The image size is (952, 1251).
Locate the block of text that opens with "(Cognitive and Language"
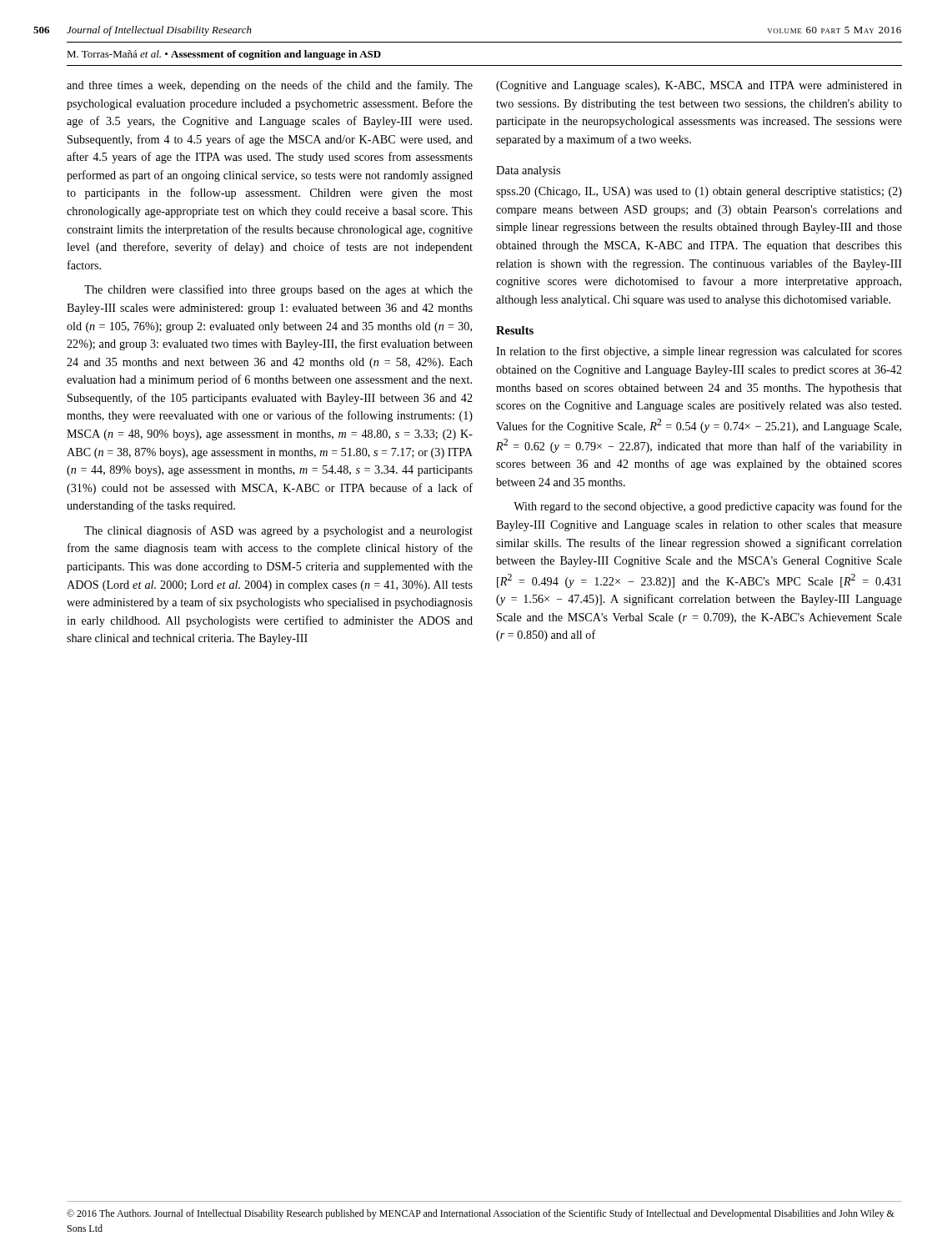pos(699,113)
